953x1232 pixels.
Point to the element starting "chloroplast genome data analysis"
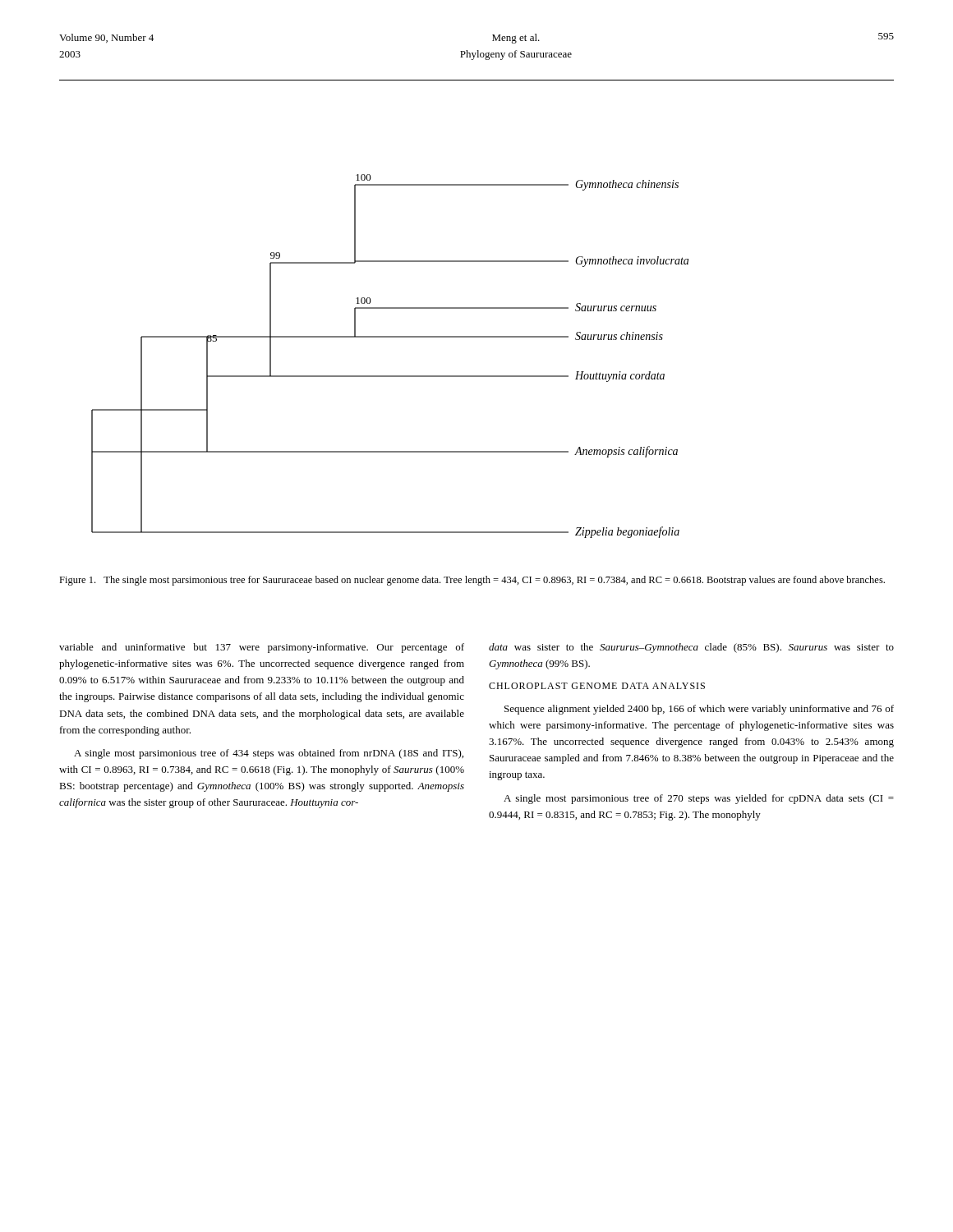(598, 686)
